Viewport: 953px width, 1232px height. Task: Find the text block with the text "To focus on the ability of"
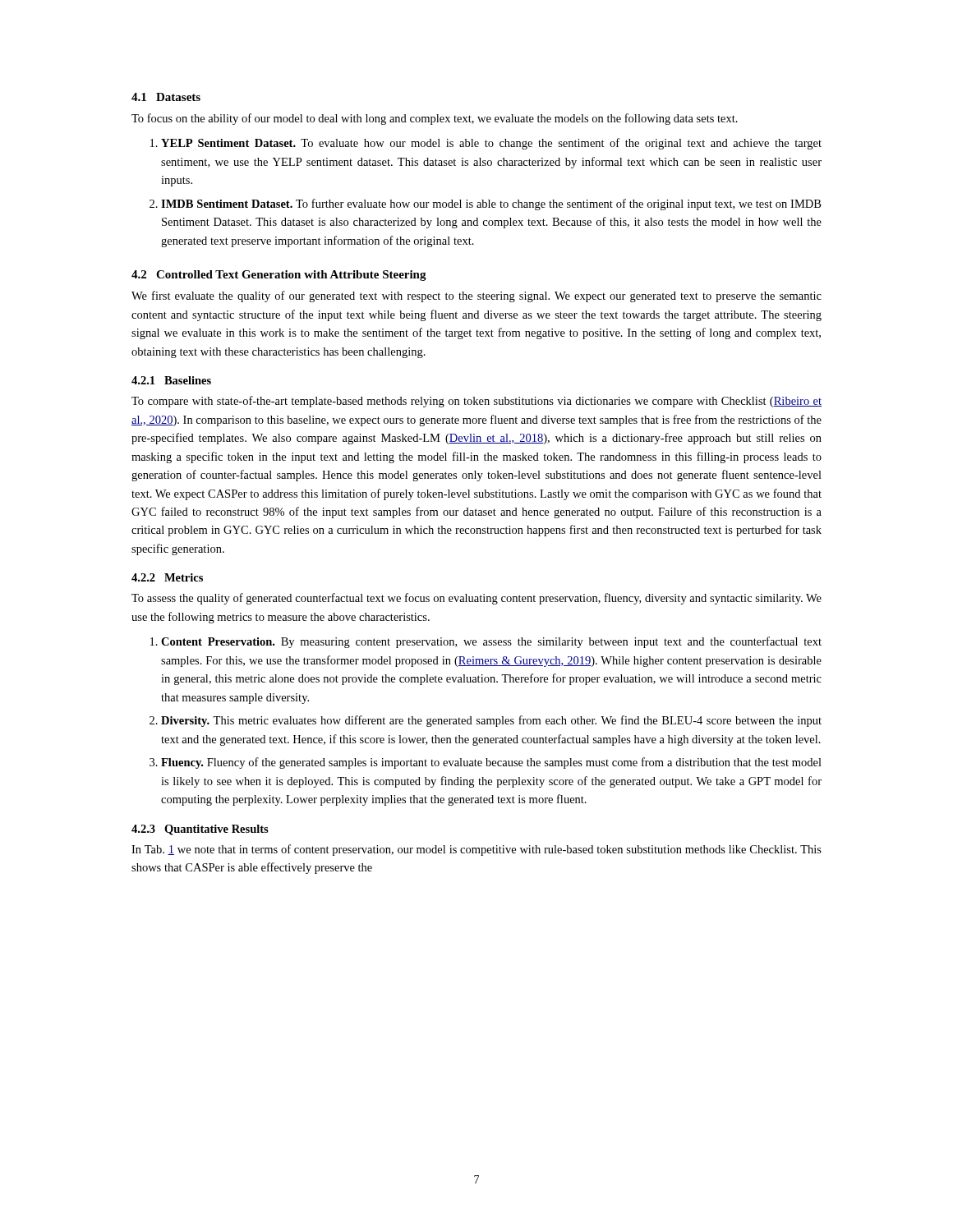click(x=435, y=118)
